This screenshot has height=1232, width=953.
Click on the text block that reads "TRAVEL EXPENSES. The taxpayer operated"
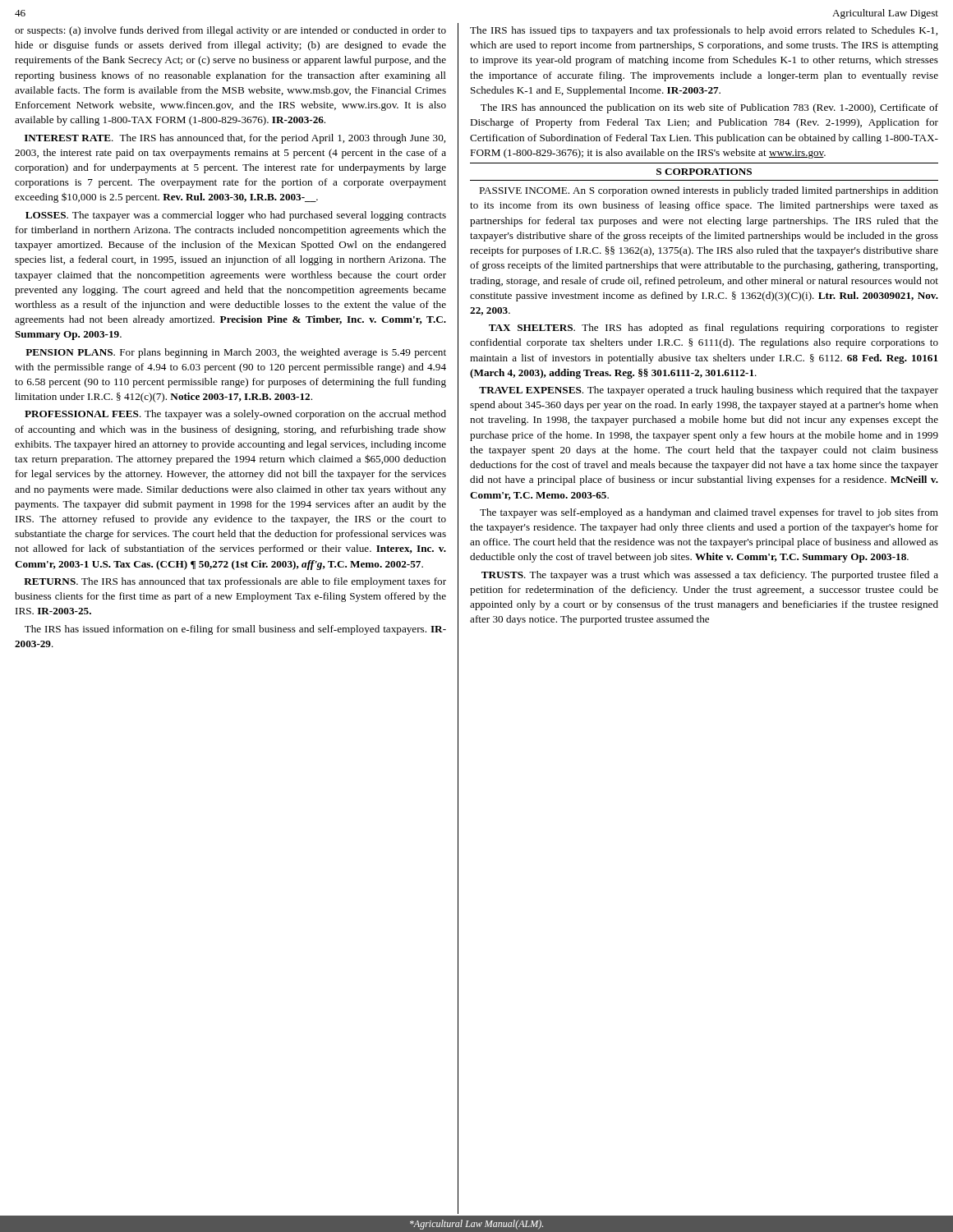click(x=704, y=442)
